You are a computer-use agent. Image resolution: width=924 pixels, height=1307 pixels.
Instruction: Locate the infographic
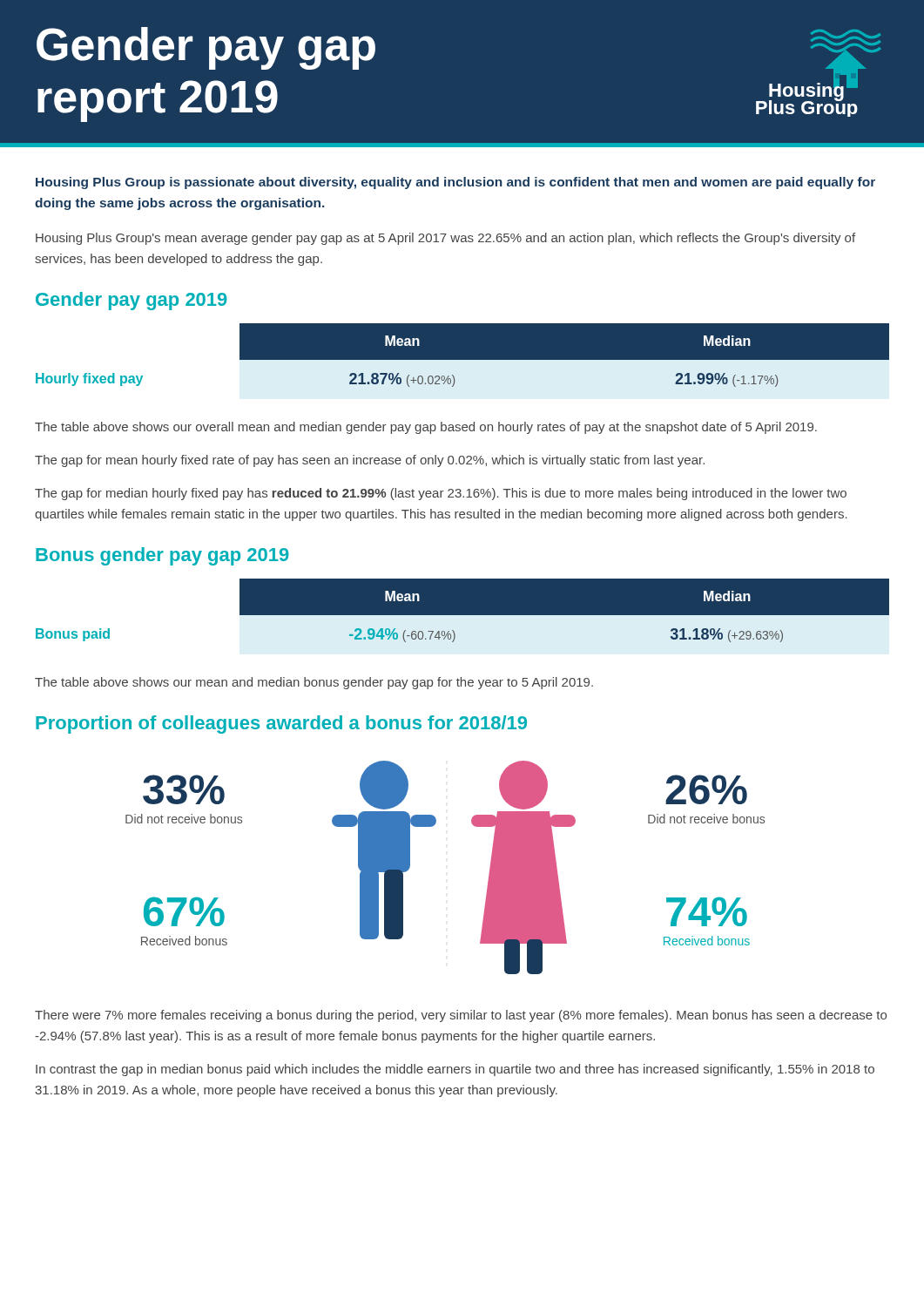(x=462, y=865)
